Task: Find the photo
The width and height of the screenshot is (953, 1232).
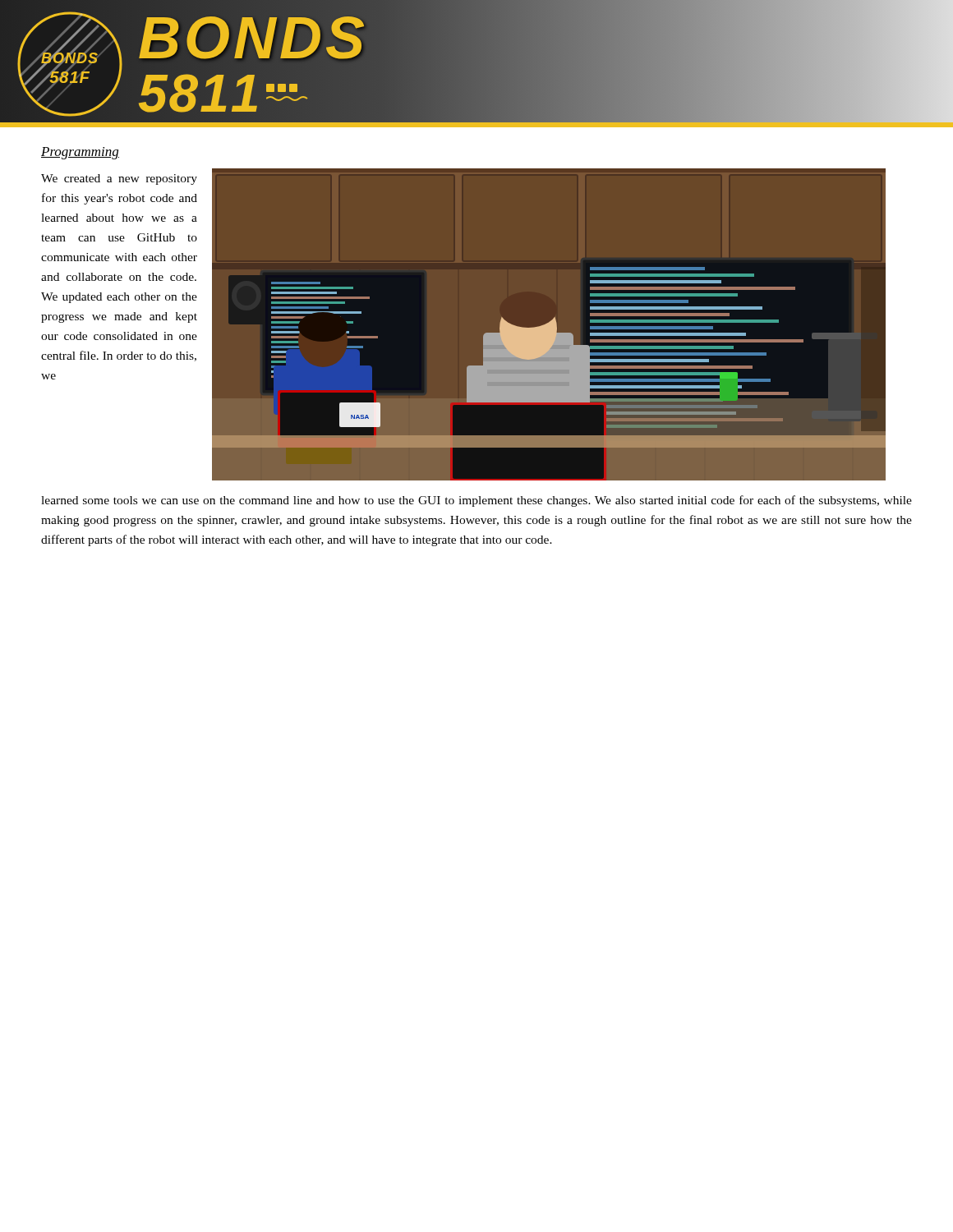Action: 562,326
